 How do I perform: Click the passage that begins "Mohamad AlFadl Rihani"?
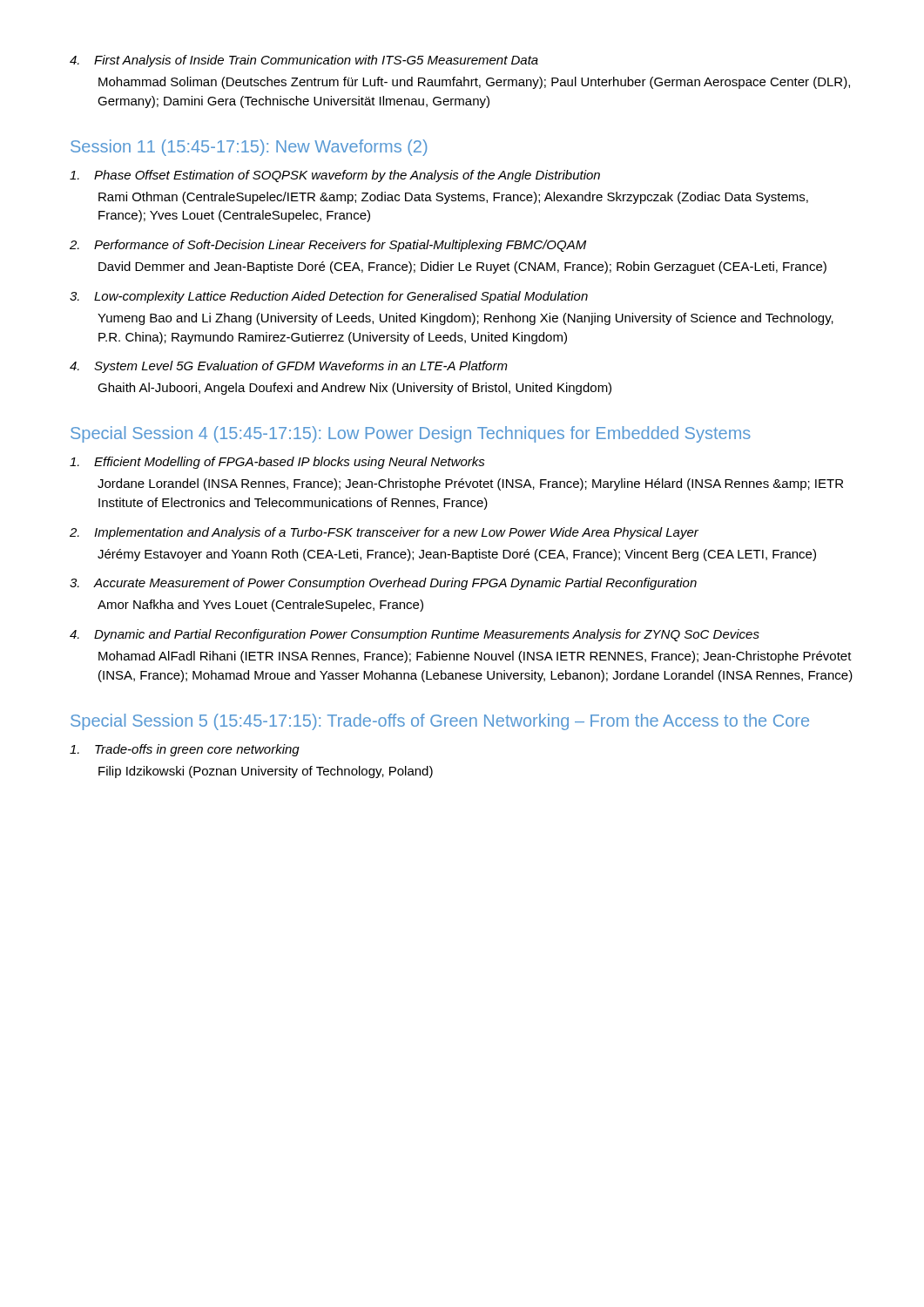tap(475, 665)
